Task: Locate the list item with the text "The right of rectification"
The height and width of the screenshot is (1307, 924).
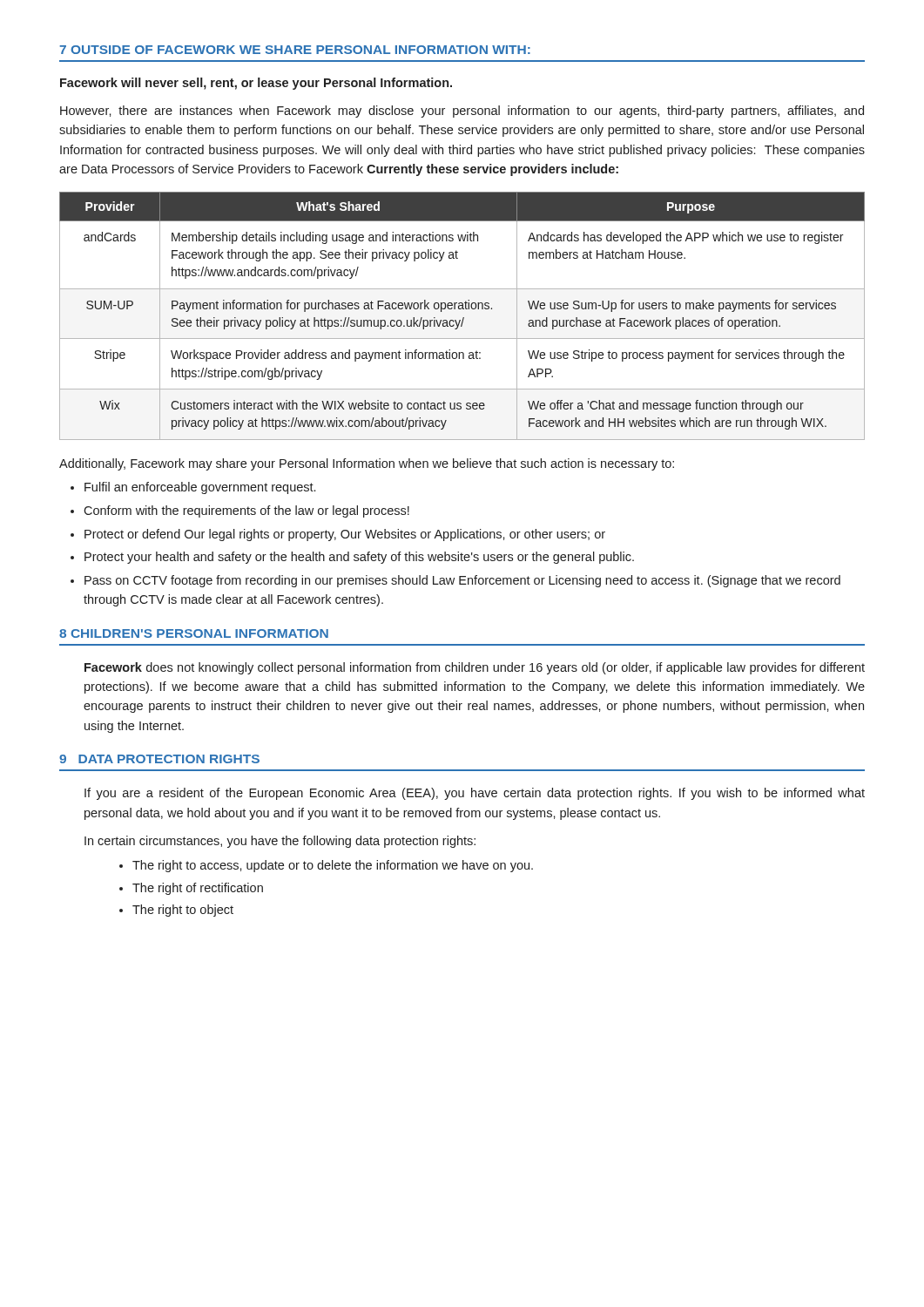Action: 198,888
